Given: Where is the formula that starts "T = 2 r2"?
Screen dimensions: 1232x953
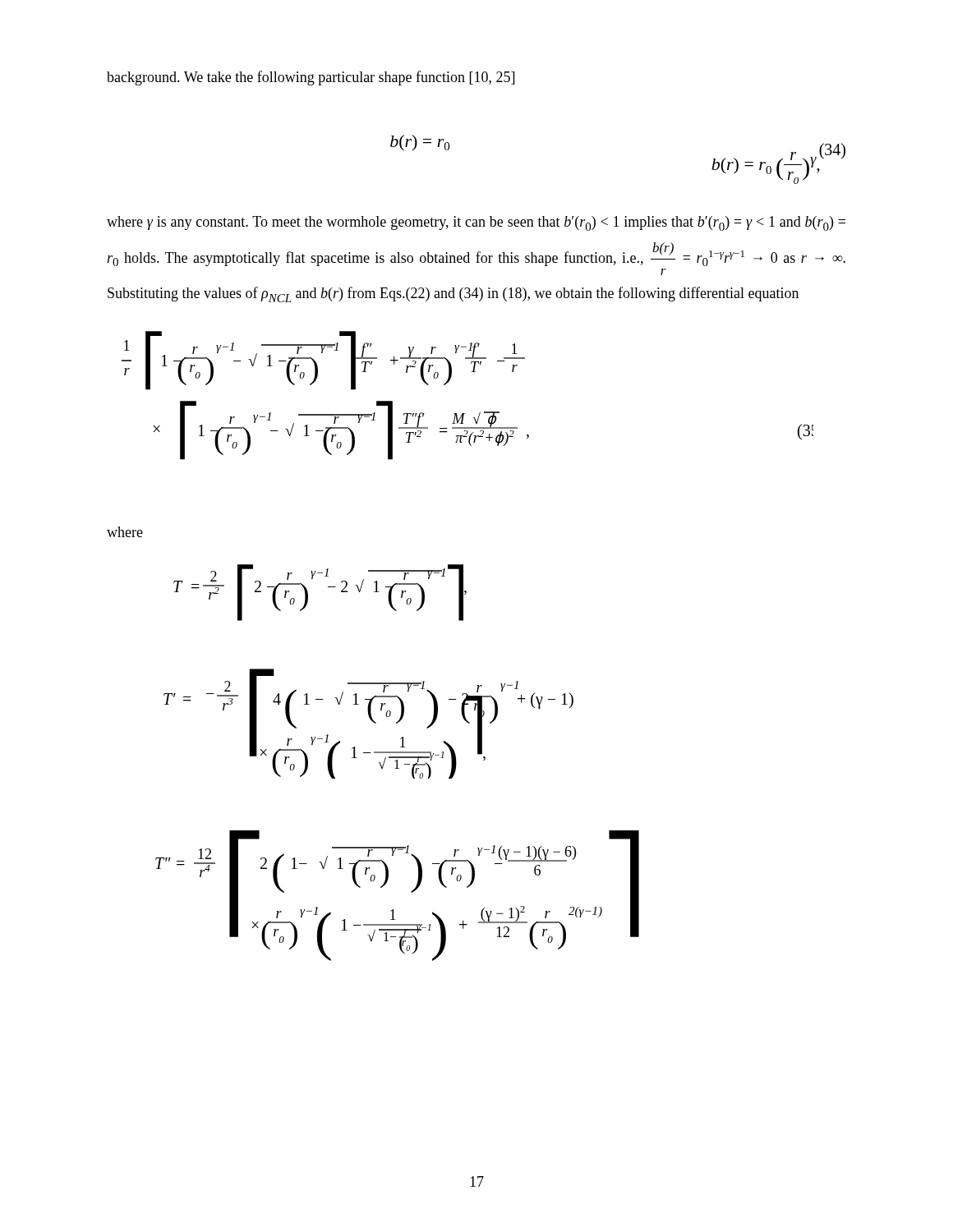Looking at the screenshot, I should click(x=460, y=587).
